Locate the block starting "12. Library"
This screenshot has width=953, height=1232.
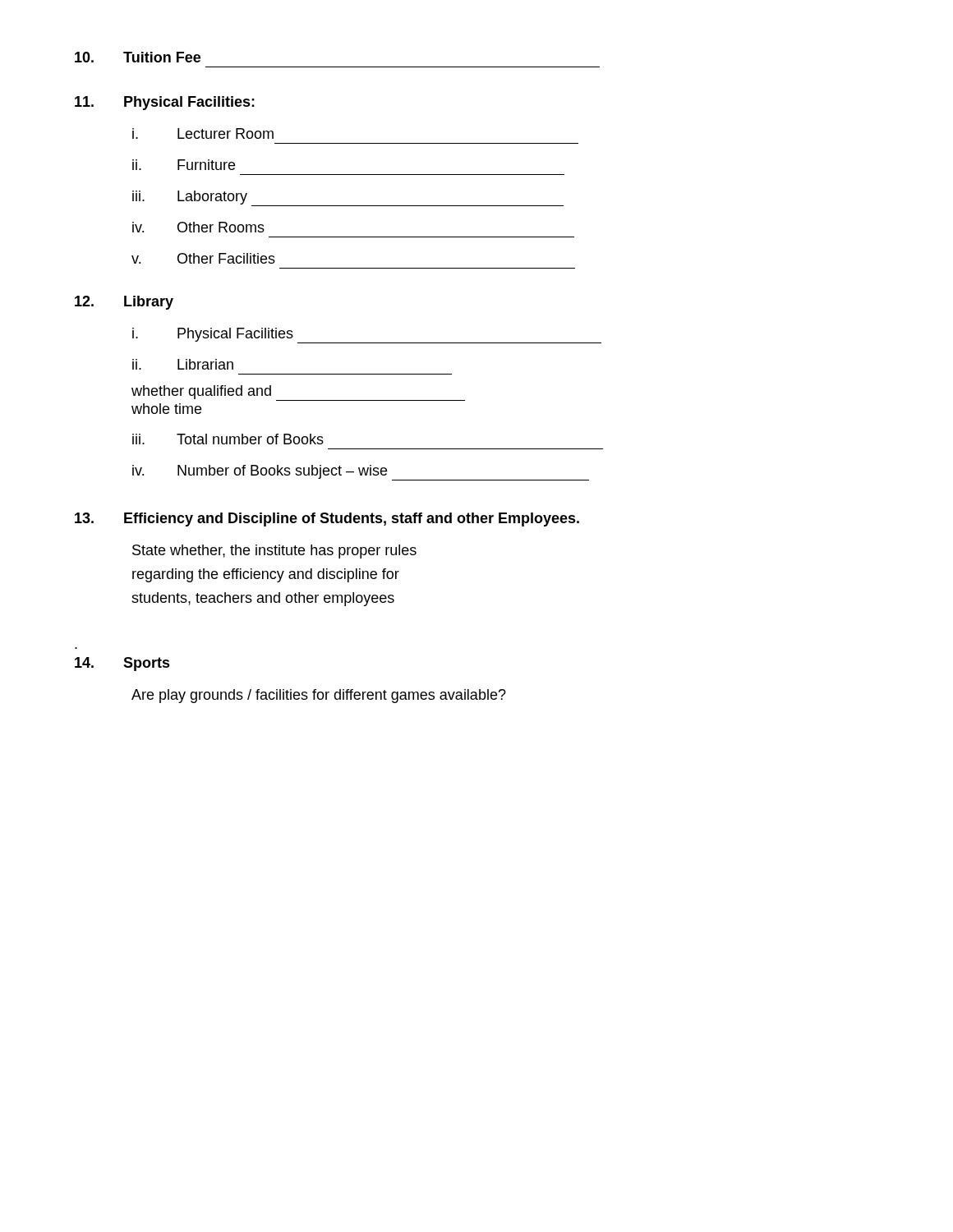click(x=124, y=302)
